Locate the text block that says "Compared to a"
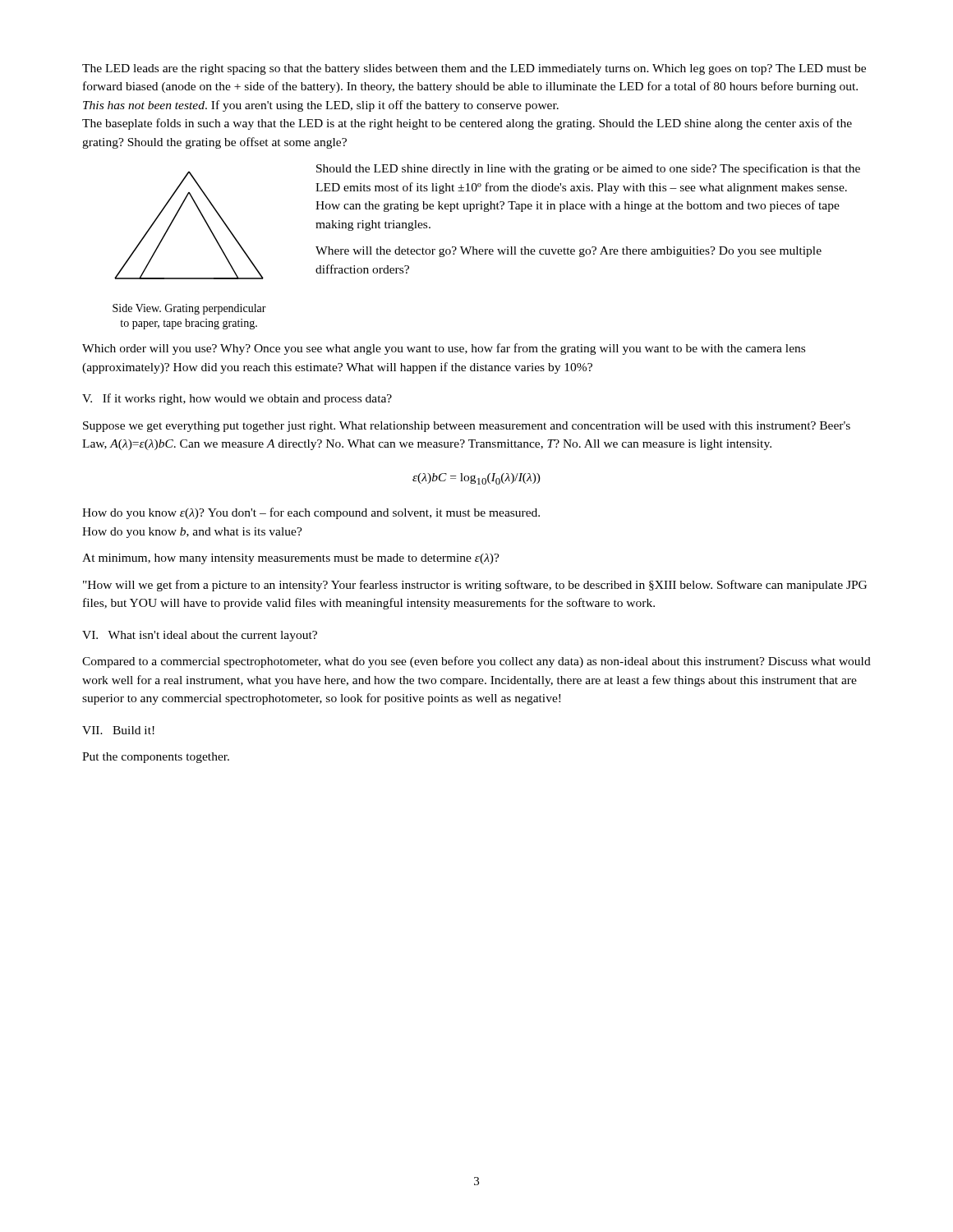This screenshot has height=1232, width=953. [476, 680]
